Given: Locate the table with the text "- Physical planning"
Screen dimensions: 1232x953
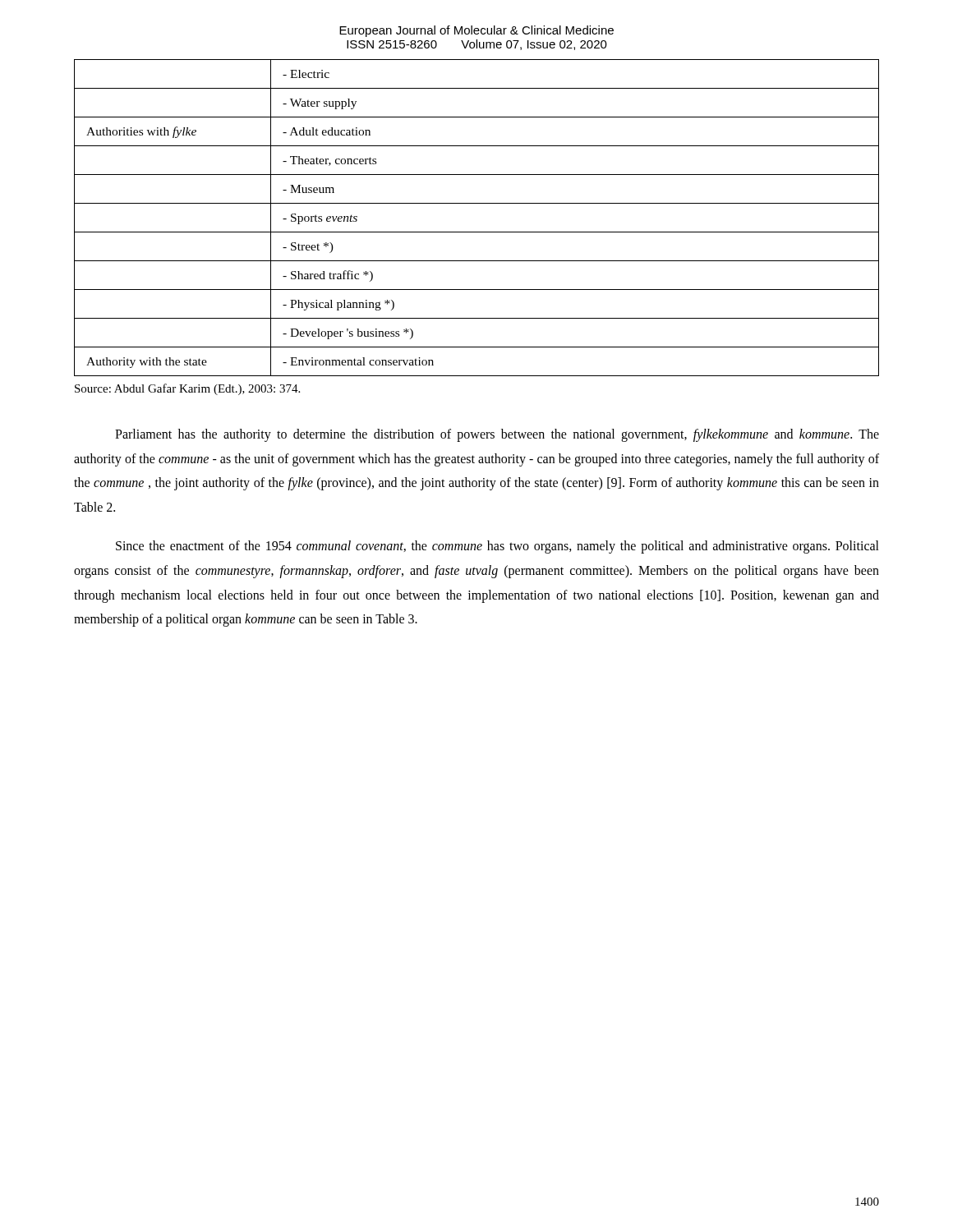Looking at the screenshot, I should click(x=476, y=218).
